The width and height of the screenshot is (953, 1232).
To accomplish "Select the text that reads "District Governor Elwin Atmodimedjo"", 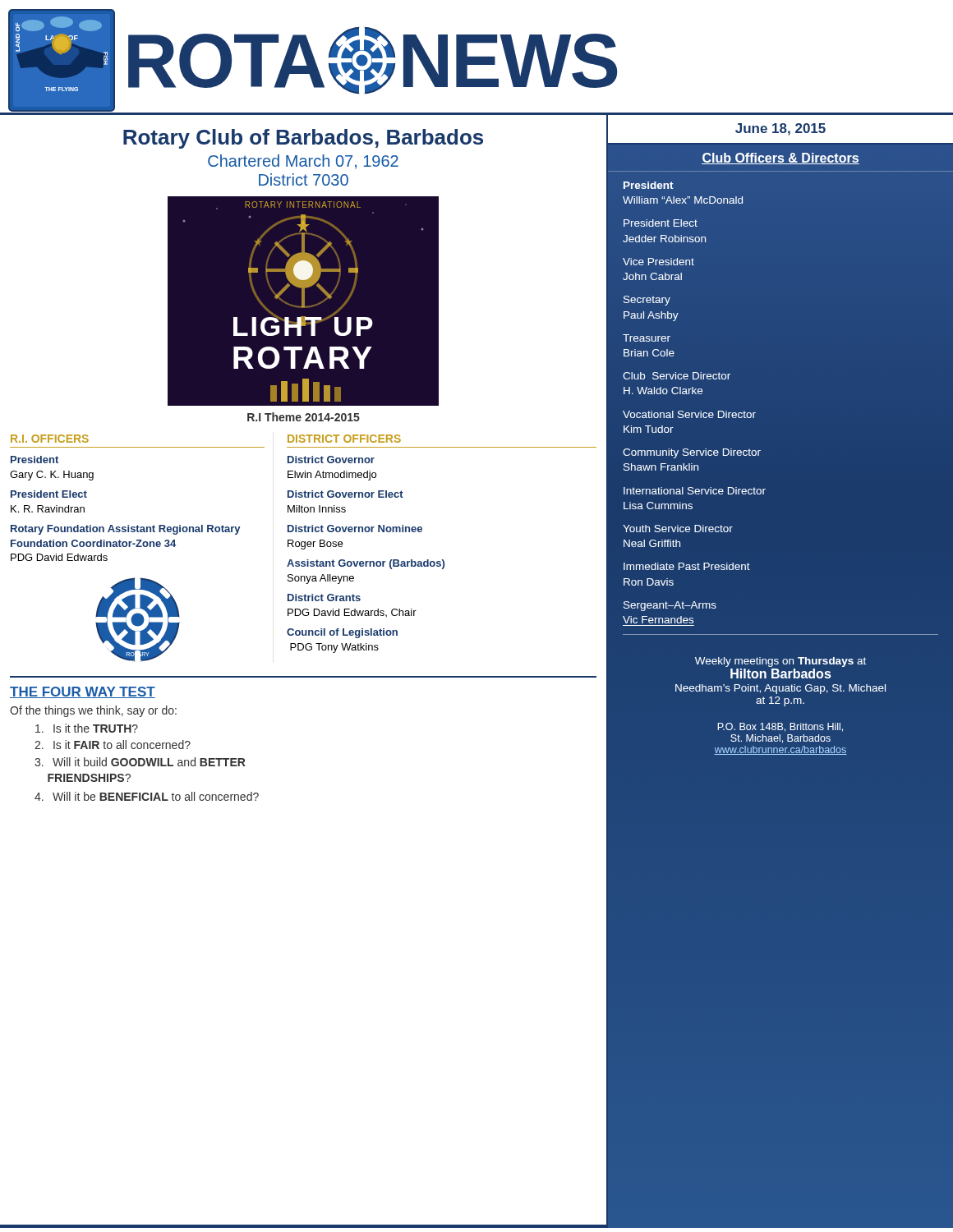I will 332,467.
